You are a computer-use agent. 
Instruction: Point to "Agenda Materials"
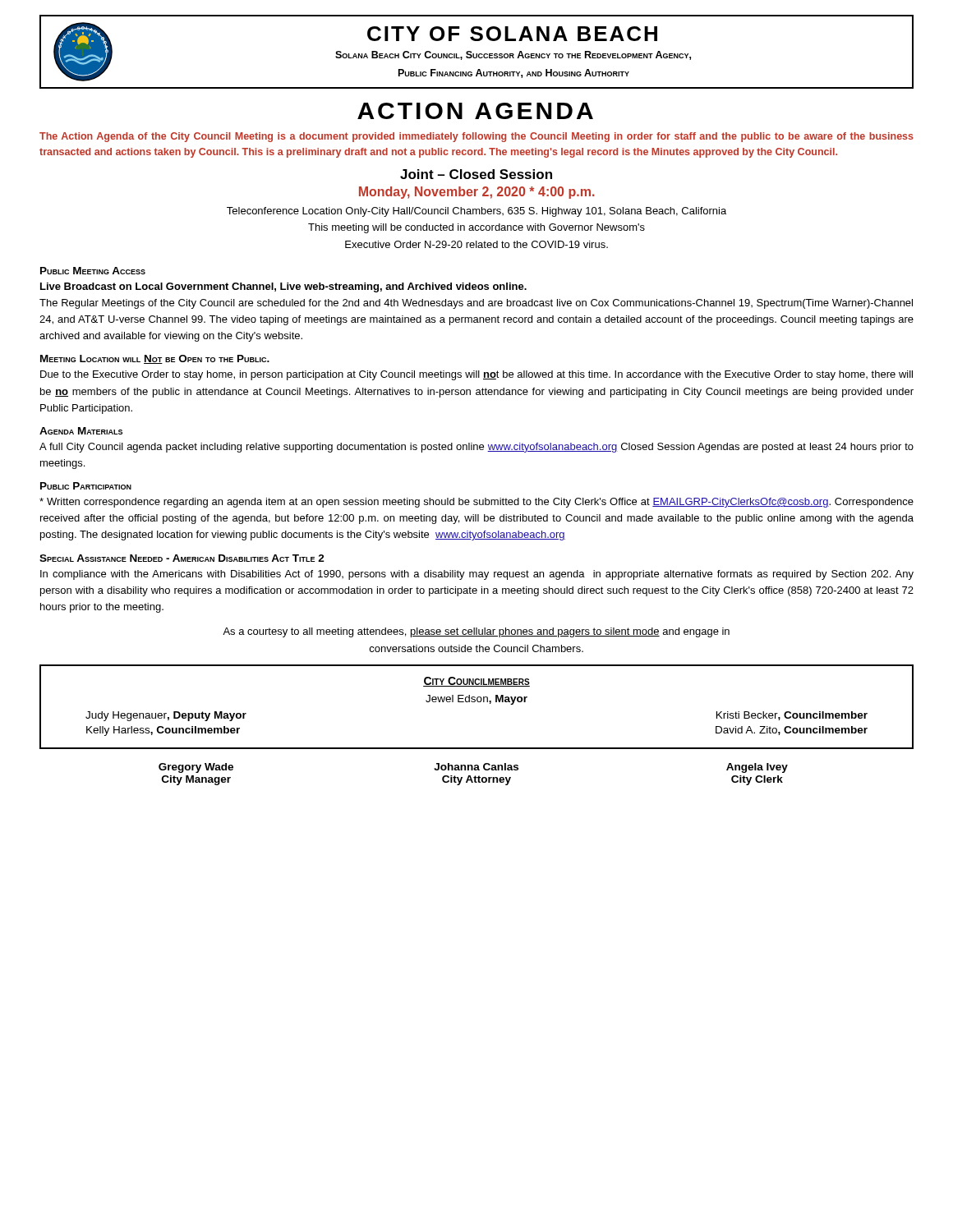[x=81, y=431]
